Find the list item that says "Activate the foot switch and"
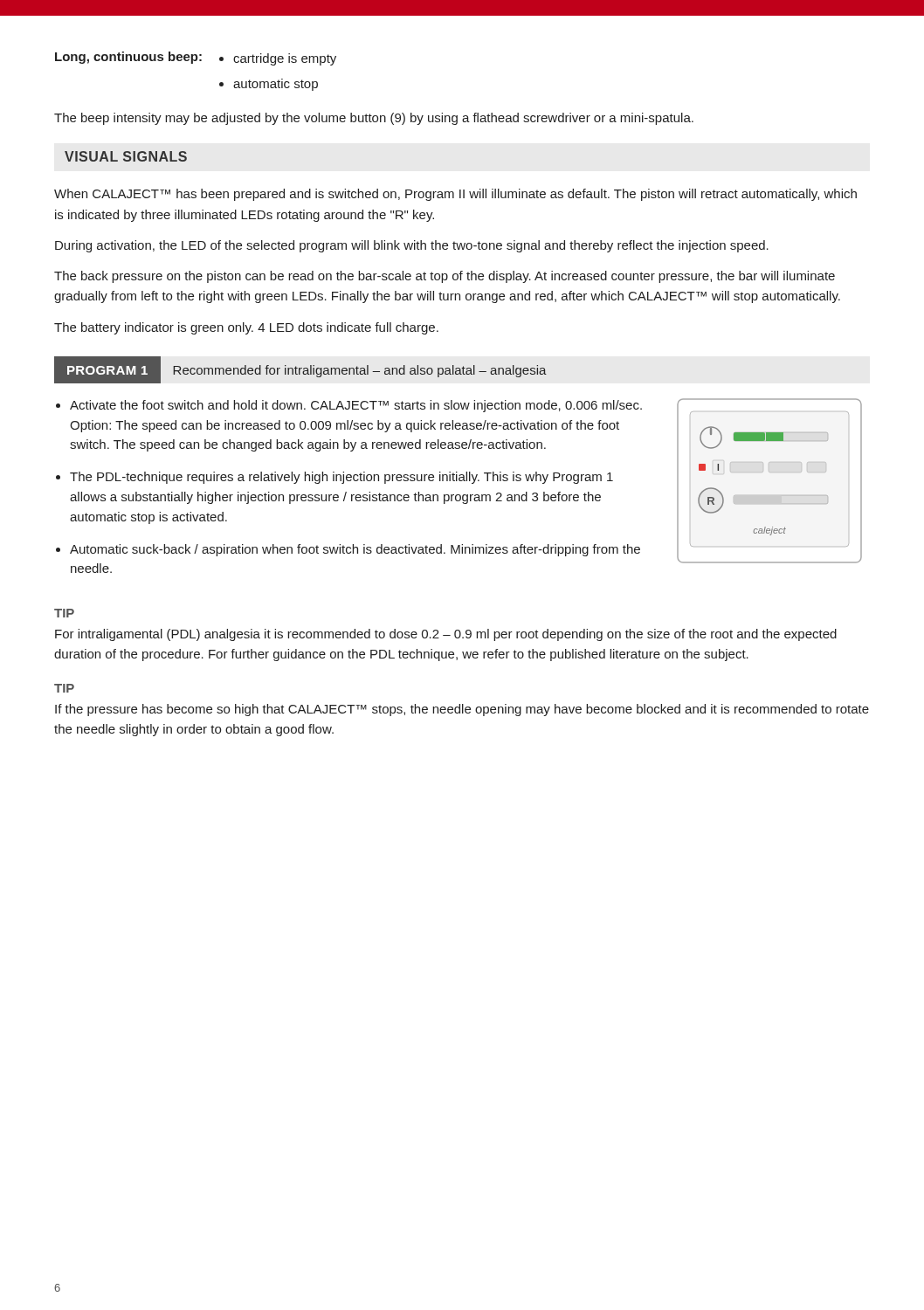The height and width of the screenshot is (1310, 924). 356,425
